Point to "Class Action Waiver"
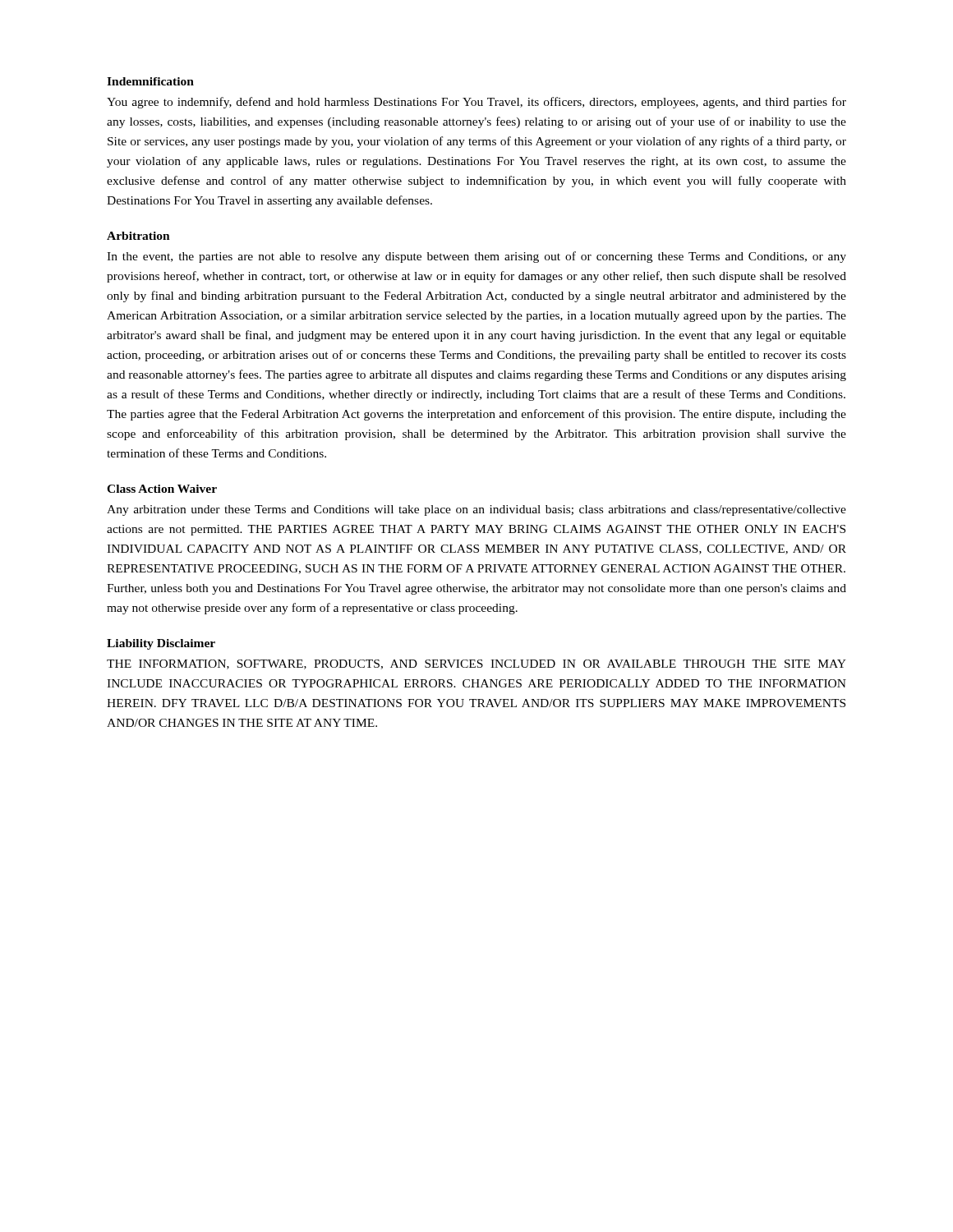Viewport: 953px width, 1232px height. 162,488
